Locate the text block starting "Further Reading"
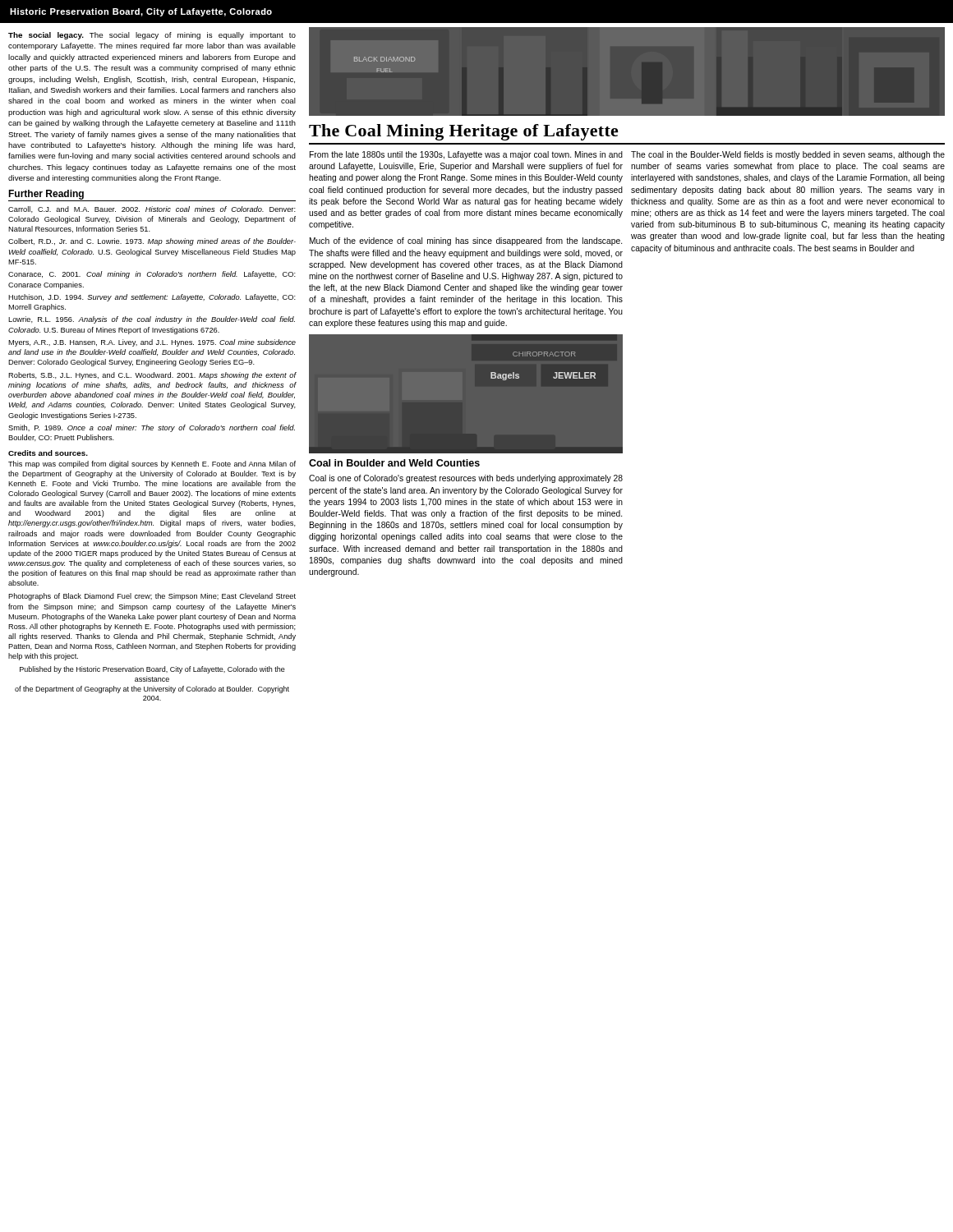This screenshot has width=953, height=1232. pos(46,194)
